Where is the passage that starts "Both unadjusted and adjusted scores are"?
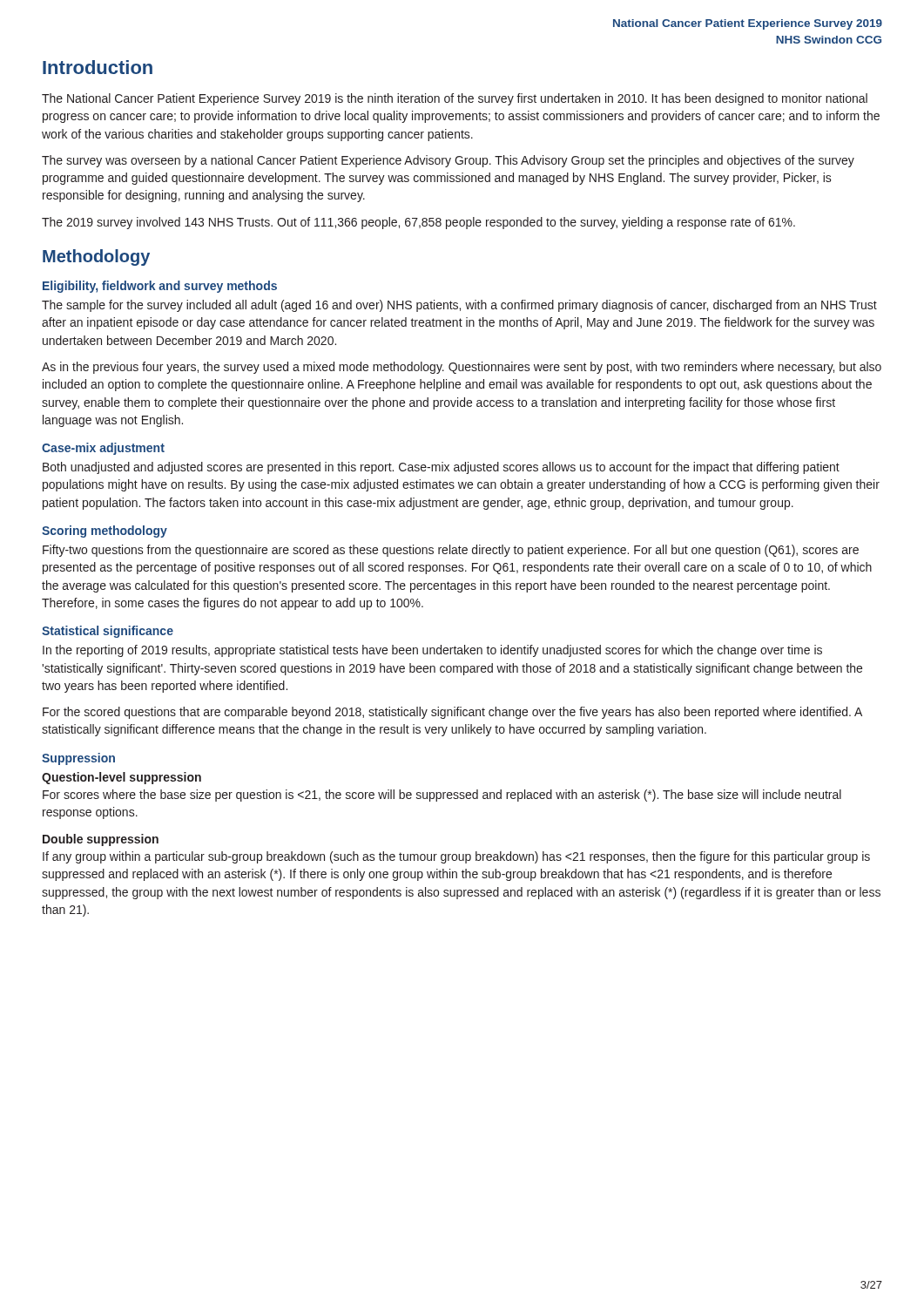Viewport: 924px width, 1307px height. (462, 485)
